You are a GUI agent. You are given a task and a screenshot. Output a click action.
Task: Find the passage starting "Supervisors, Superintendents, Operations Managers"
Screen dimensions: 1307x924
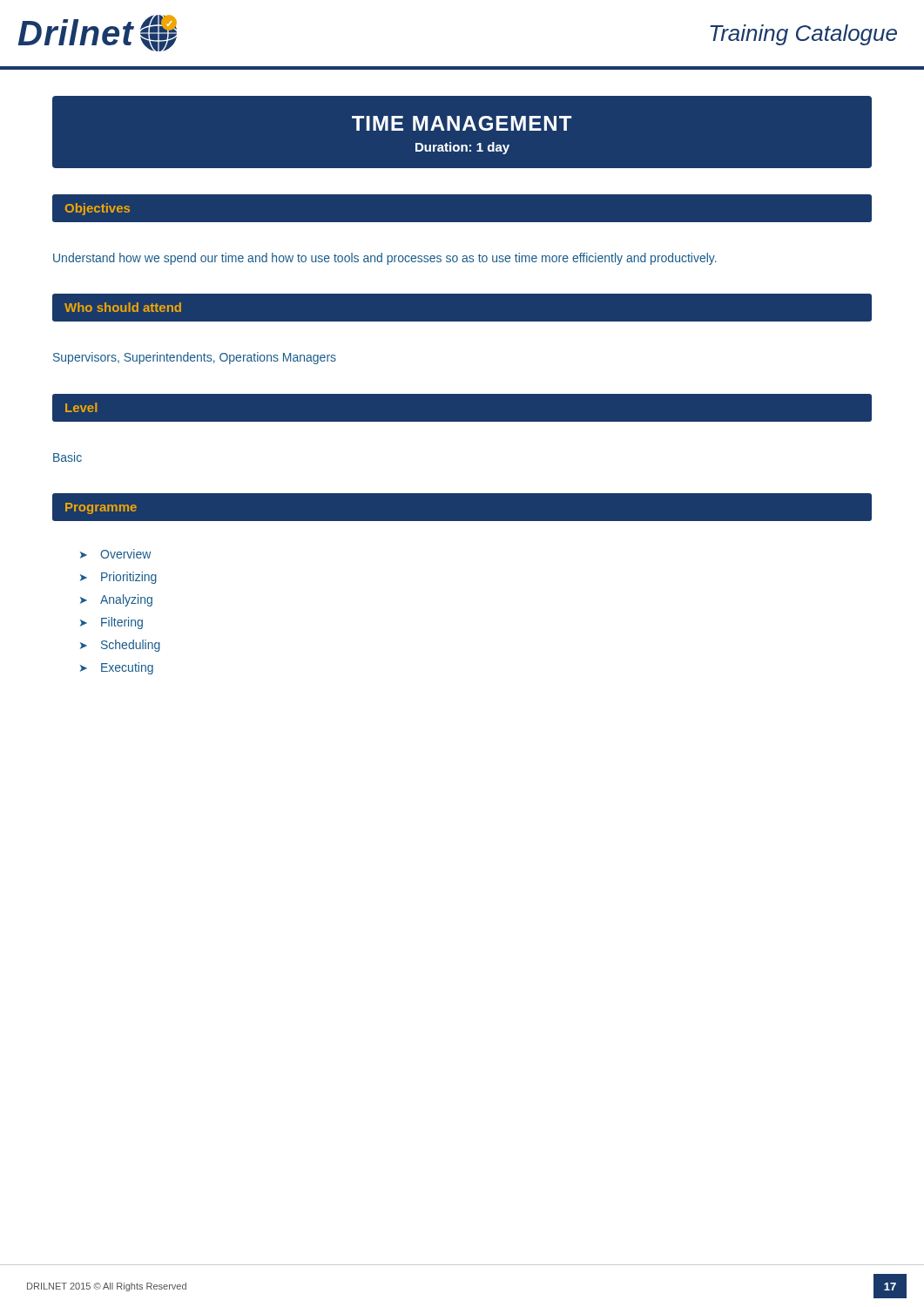point(194,358)
